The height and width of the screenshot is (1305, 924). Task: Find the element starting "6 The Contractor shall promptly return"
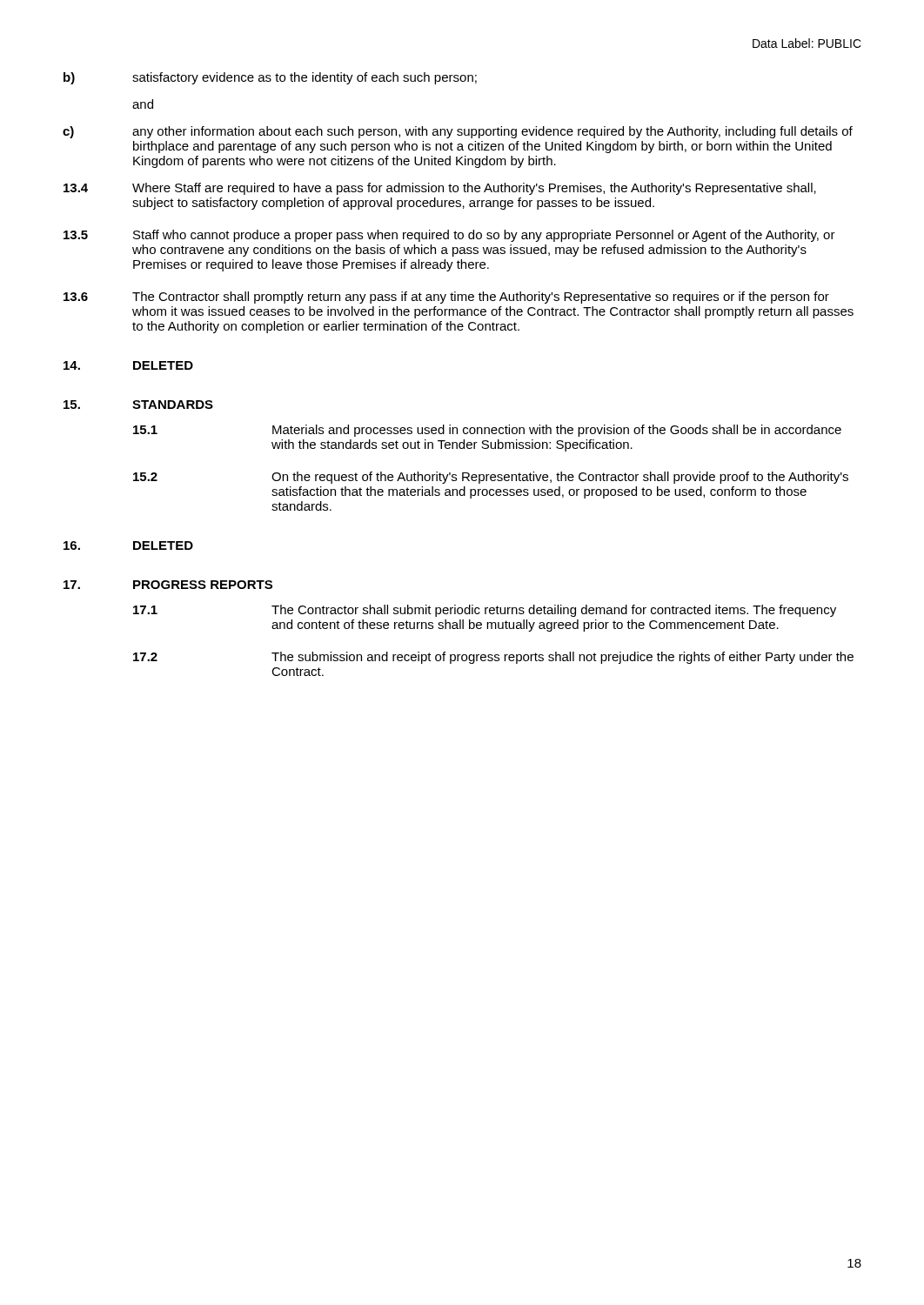pos(462,311)
